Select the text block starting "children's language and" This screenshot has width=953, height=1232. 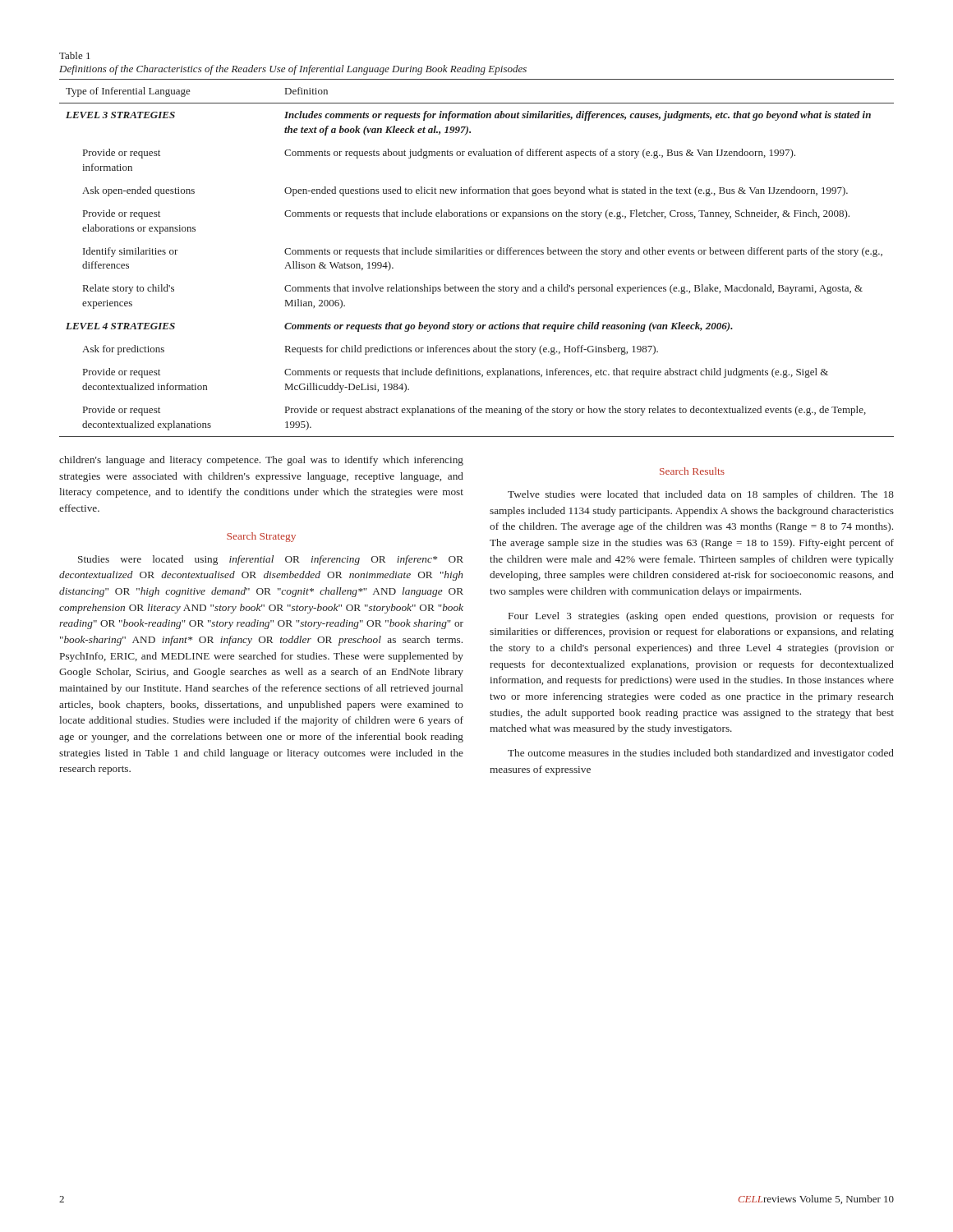(x=261, y=484)
